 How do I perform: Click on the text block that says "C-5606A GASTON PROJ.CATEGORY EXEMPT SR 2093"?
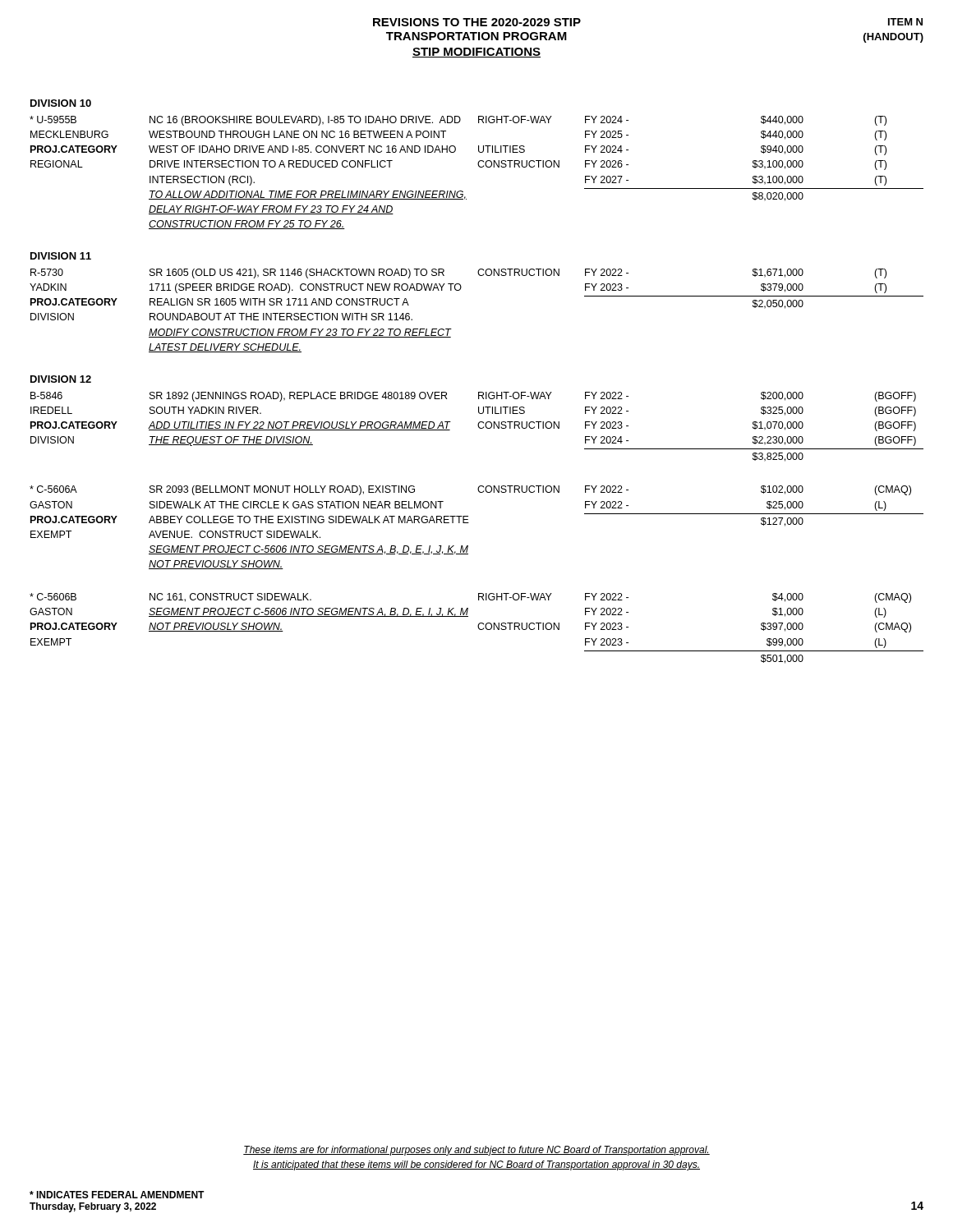click(476, 527)
